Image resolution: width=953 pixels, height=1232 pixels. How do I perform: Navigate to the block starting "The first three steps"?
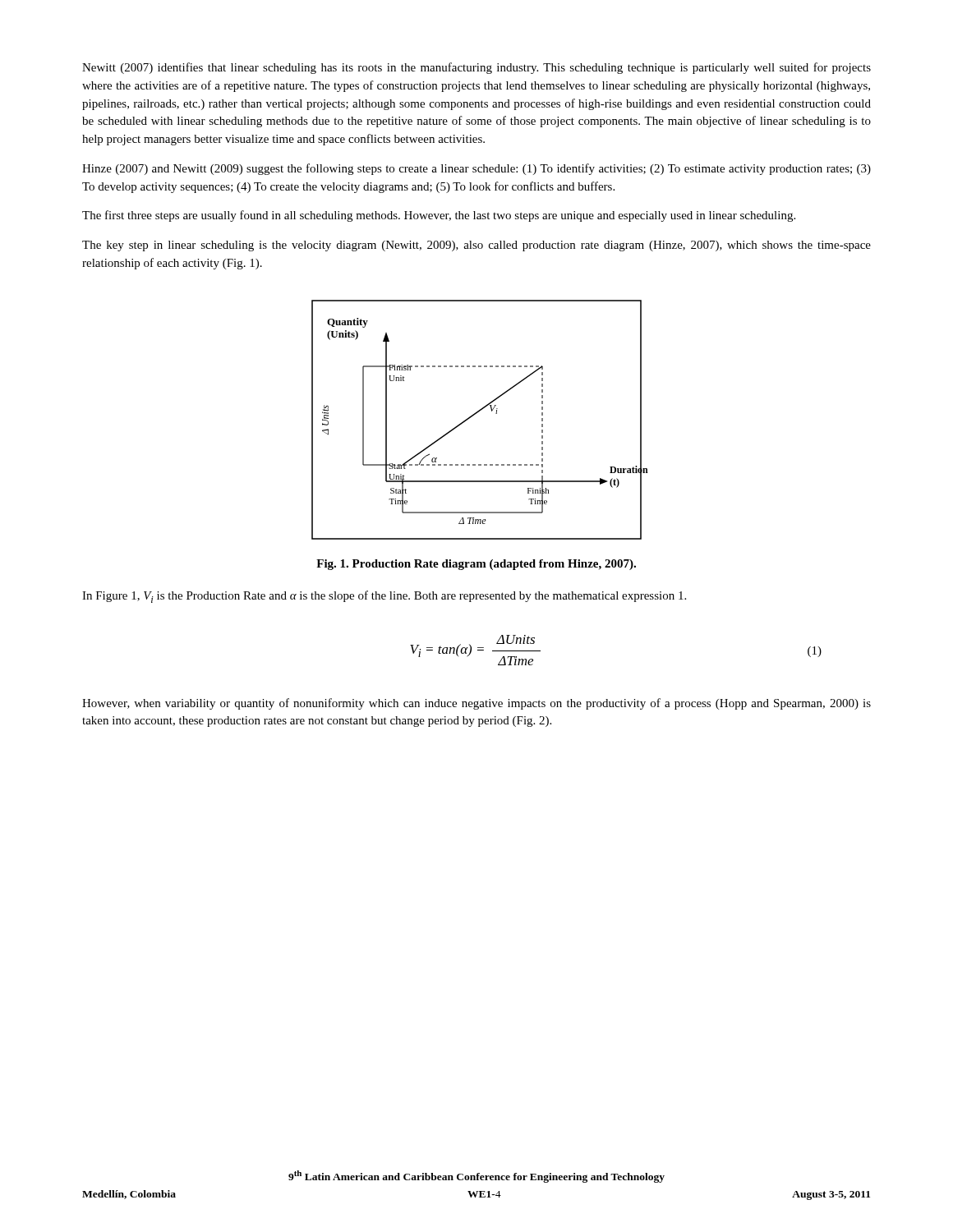point(439,215)
